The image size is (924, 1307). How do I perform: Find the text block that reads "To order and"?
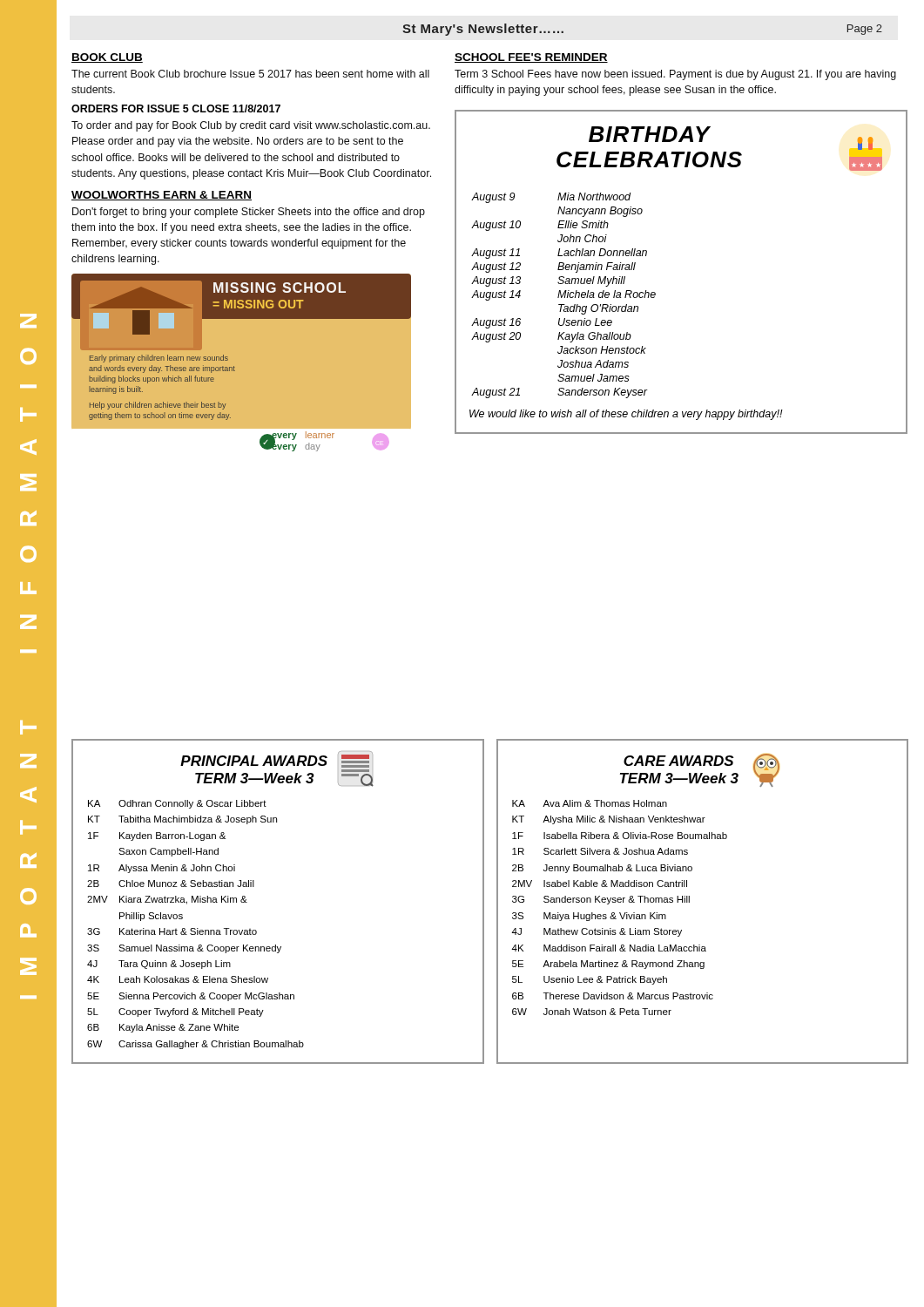[252, 149]
